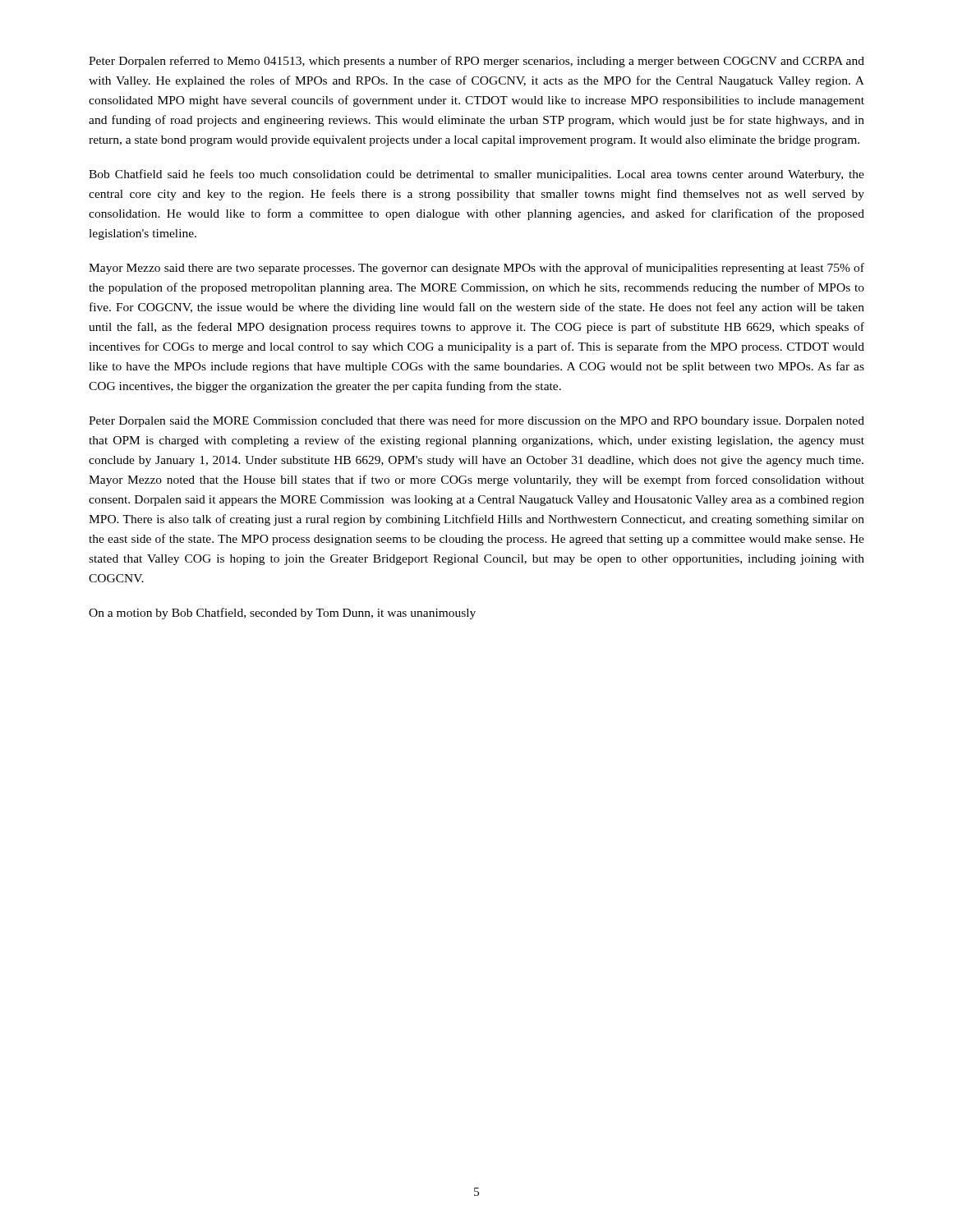
Task: Click on the text block with the text "On a motion"
Action: 282,613
